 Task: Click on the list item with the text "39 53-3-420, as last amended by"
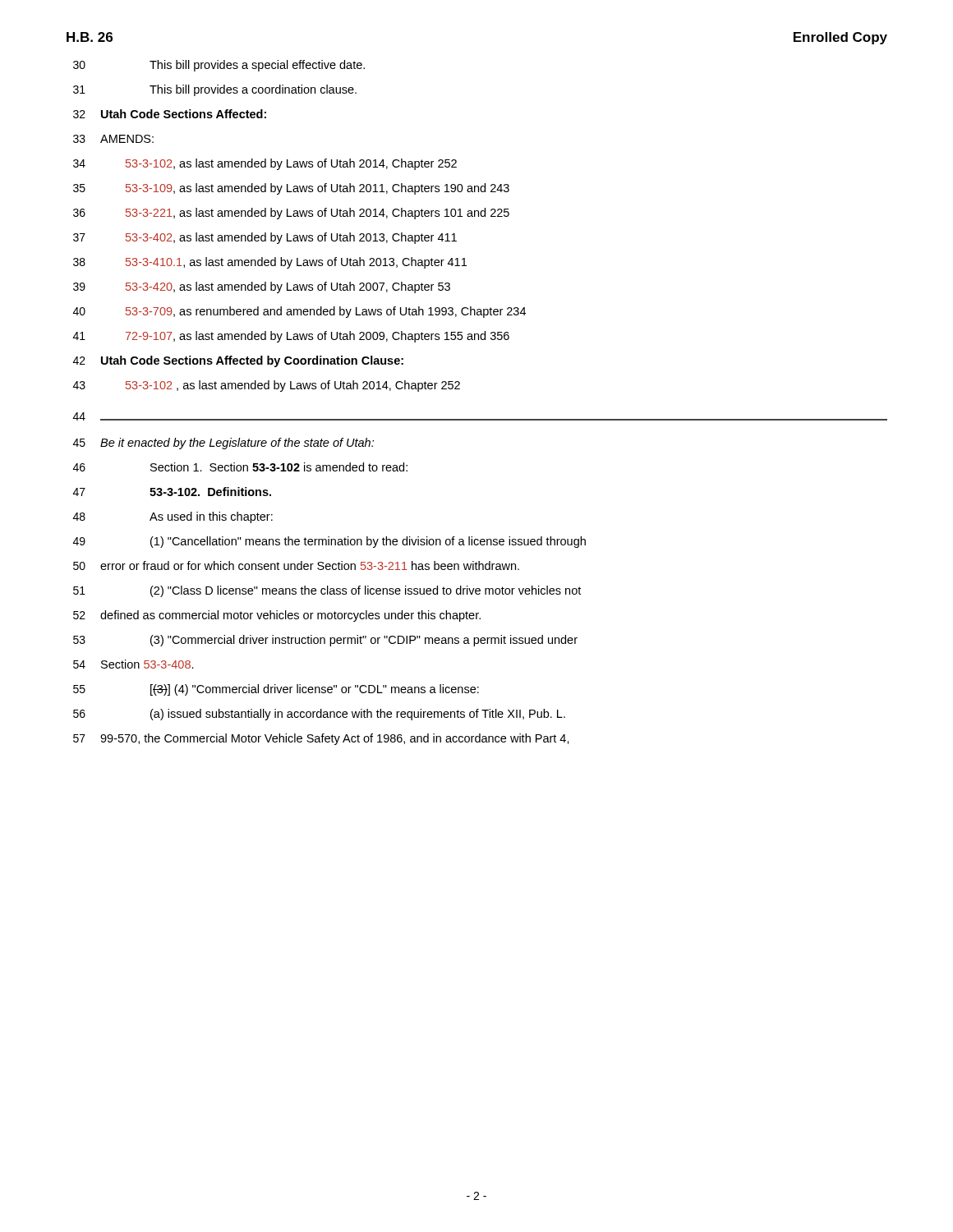(x=262, y=287)
